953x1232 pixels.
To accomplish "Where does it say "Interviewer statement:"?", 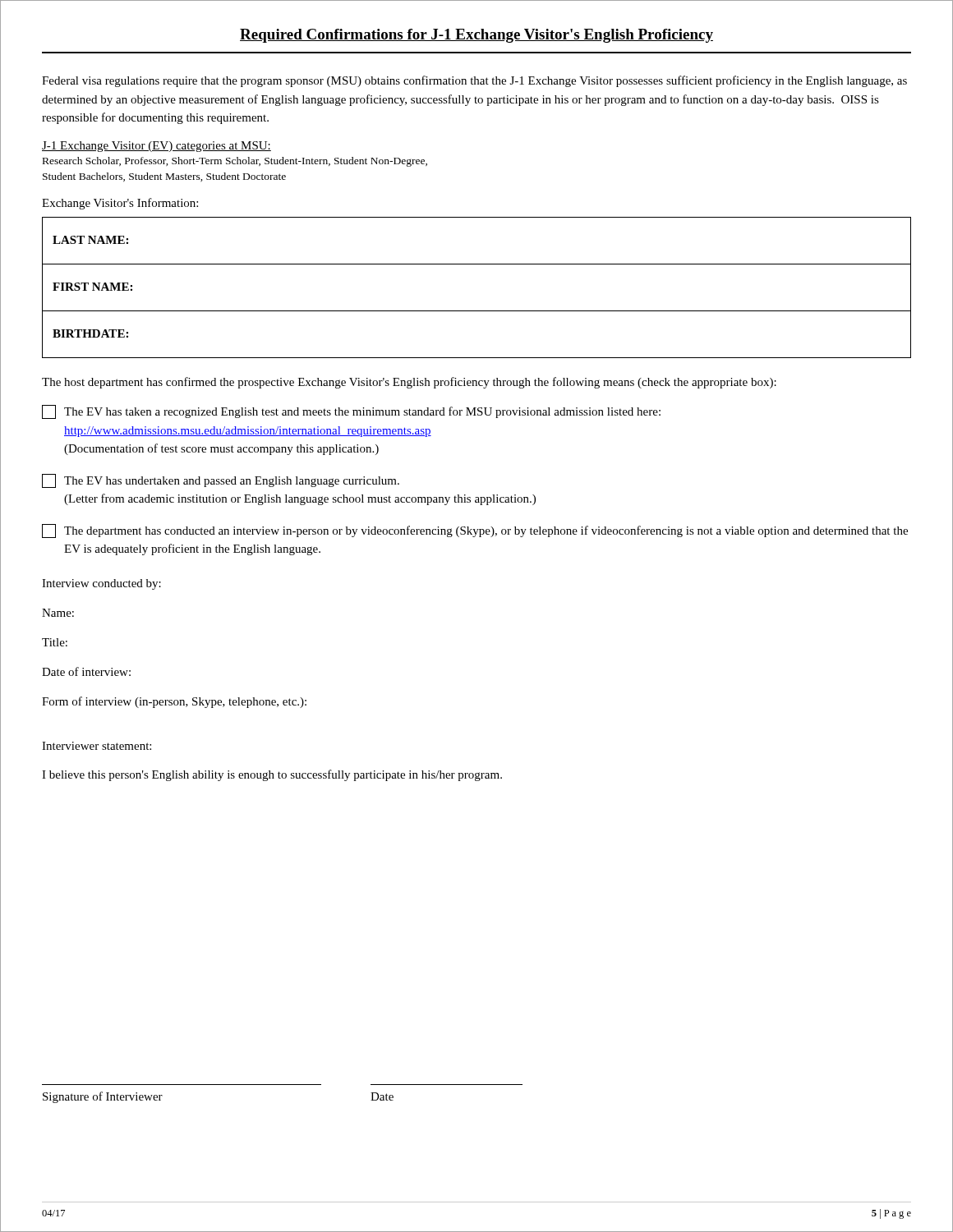I will (x=97, y=745).
